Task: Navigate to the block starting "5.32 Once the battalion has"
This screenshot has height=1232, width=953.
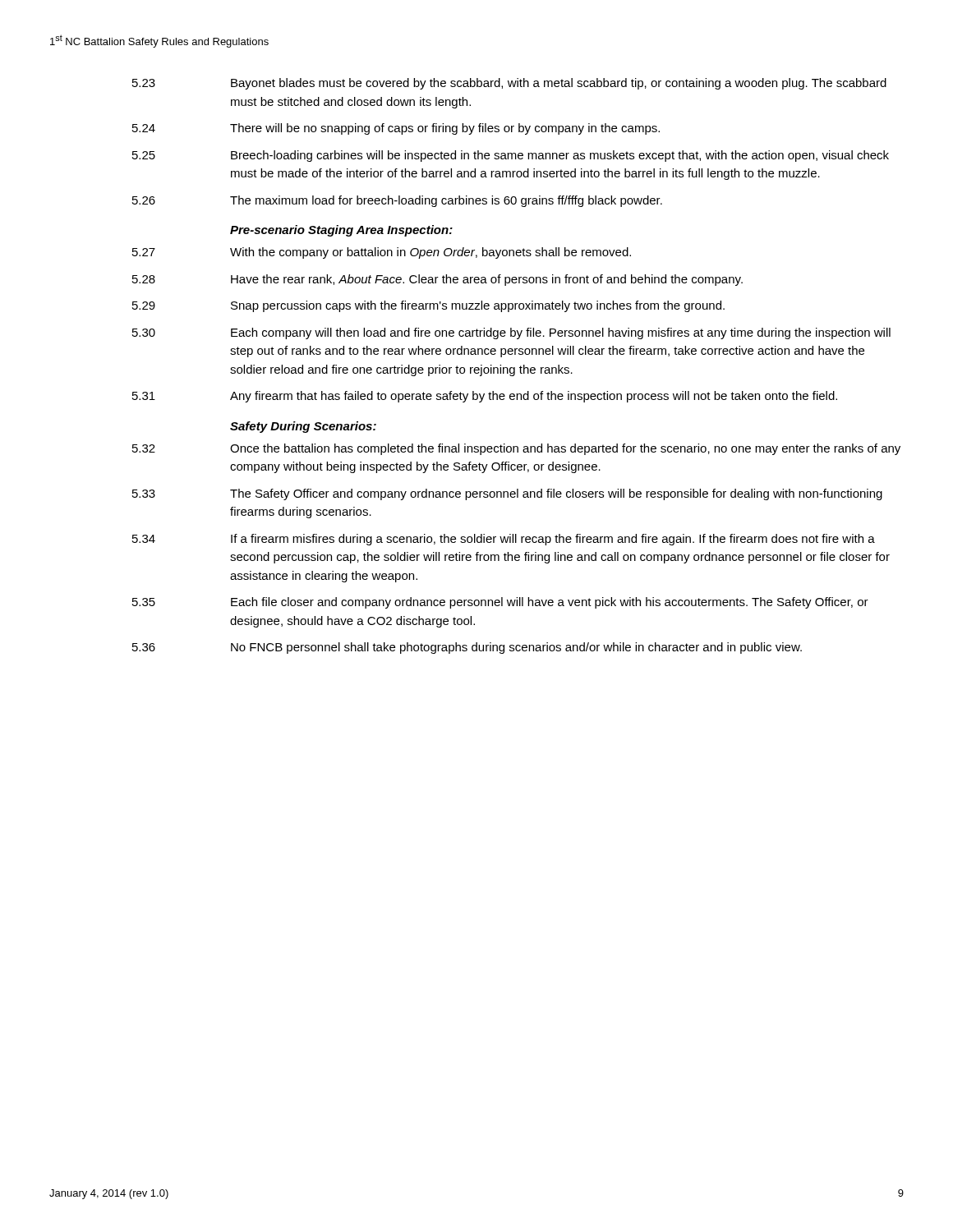Action: (x=476, y=457)
